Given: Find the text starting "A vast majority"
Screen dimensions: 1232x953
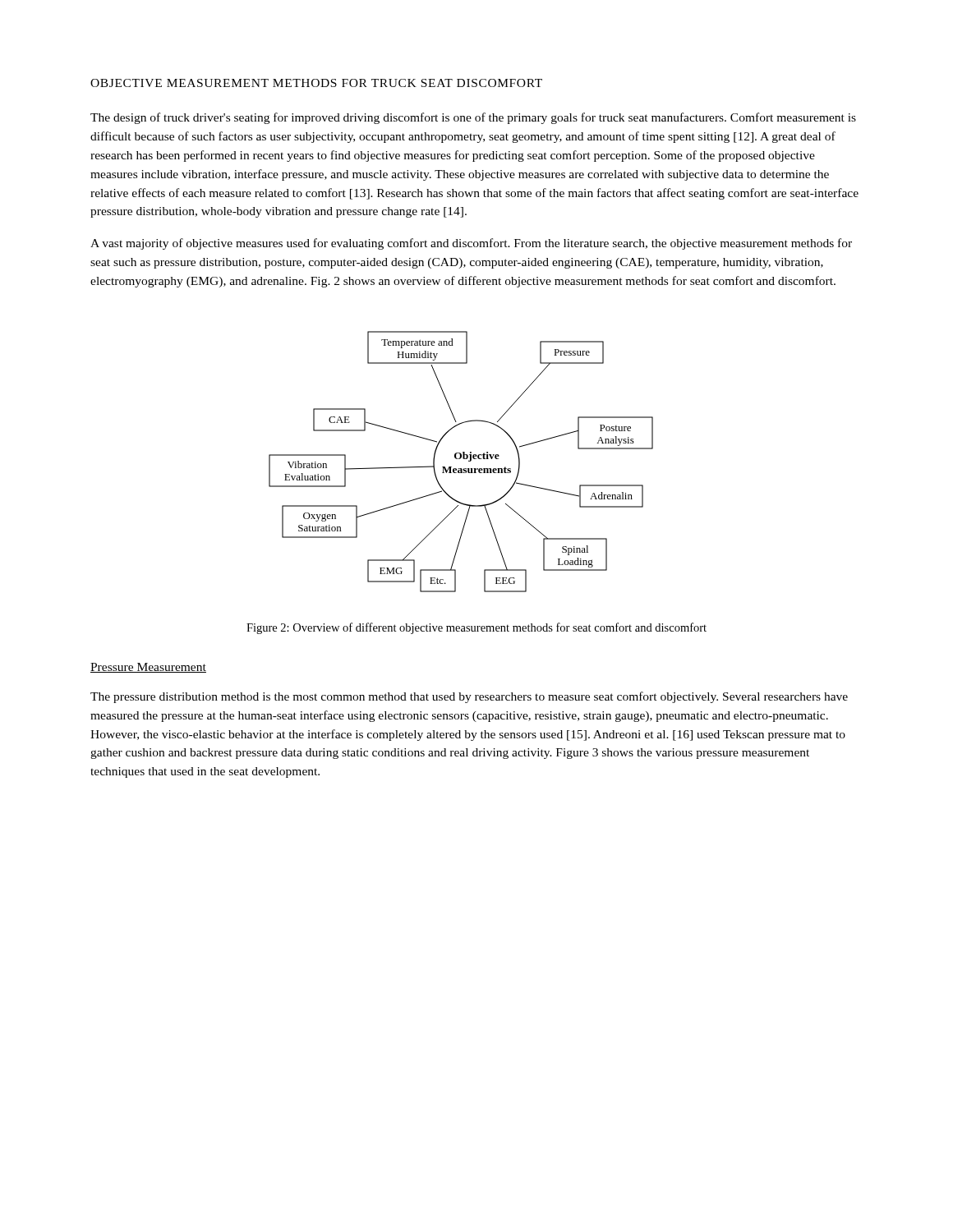Looking at the screenshot, I should [471, 261].
